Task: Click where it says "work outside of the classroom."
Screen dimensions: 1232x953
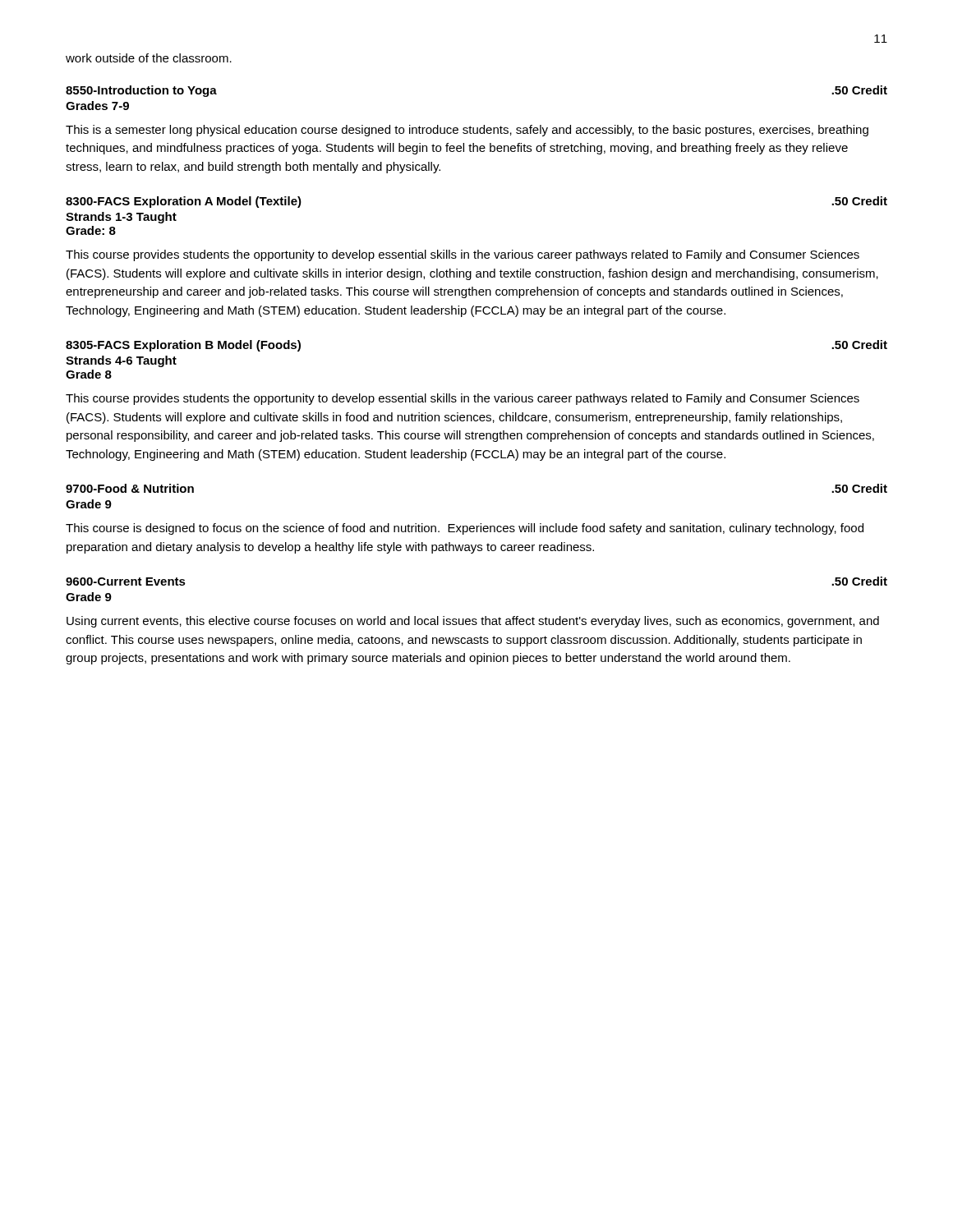Action: (149, 58)
